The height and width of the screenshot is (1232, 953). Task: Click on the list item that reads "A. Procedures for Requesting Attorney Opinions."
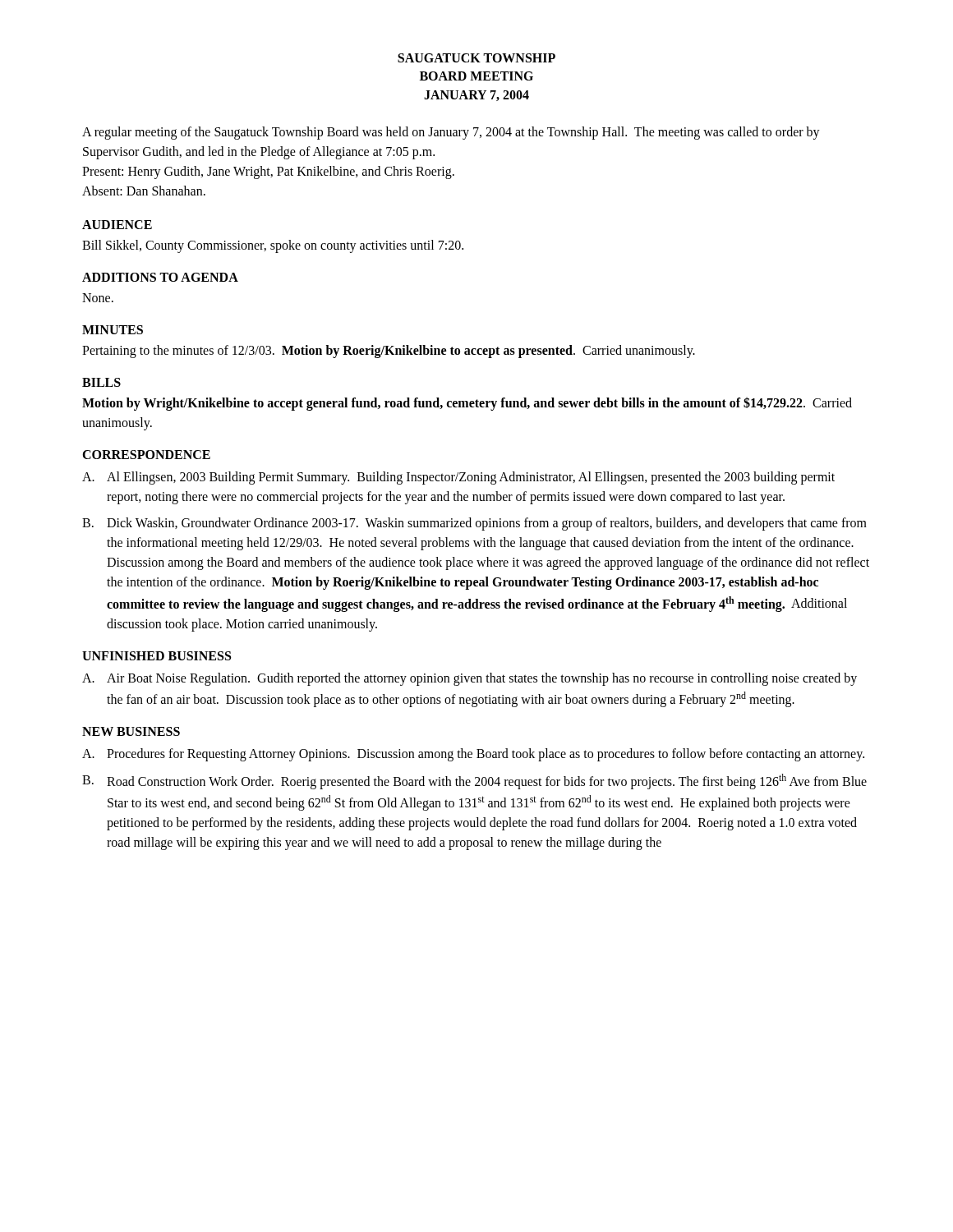pyautogui.click(x=476, y=754)
